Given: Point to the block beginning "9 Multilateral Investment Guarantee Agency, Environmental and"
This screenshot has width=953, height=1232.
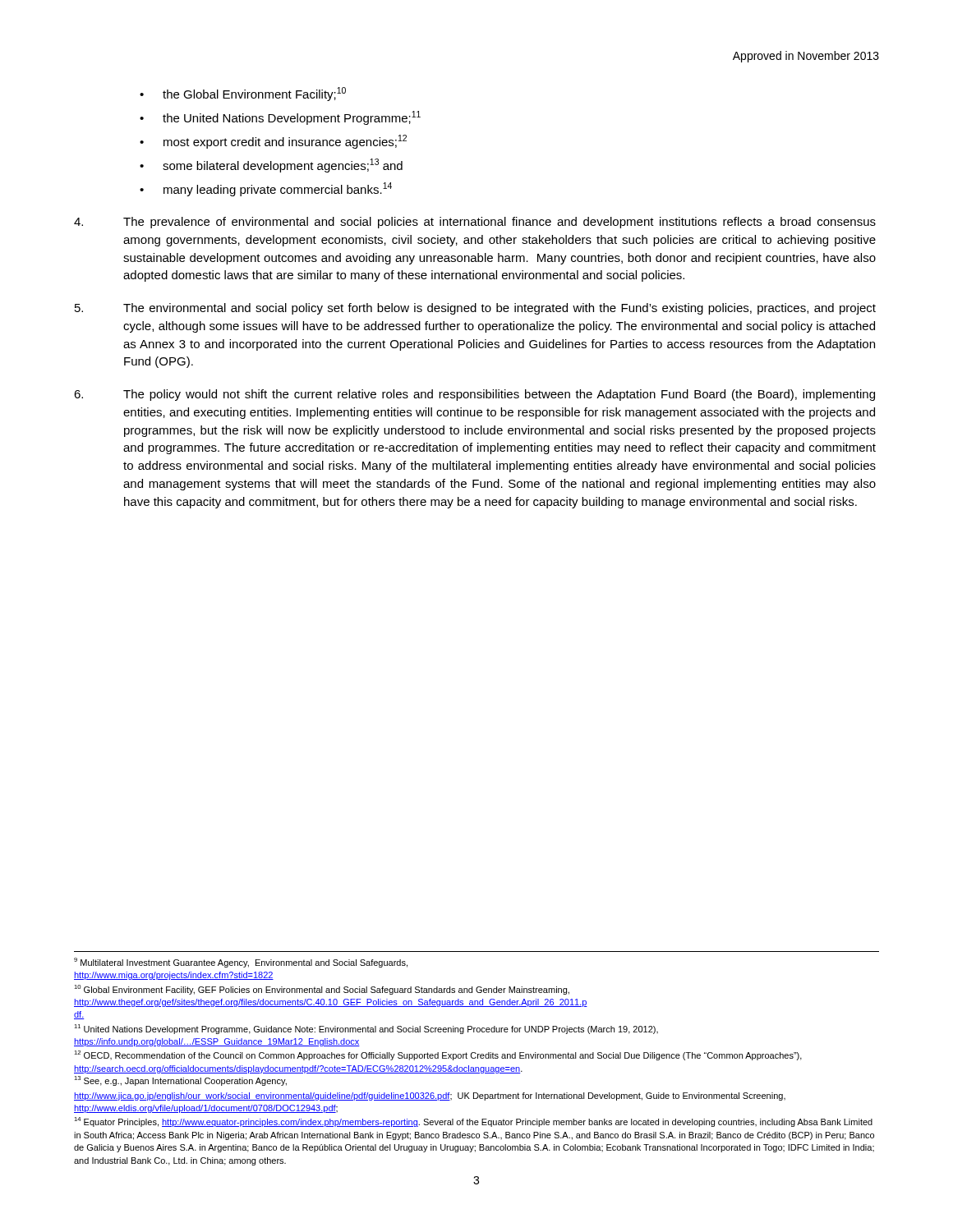Looking at the screenshot, I should [241, 968].
